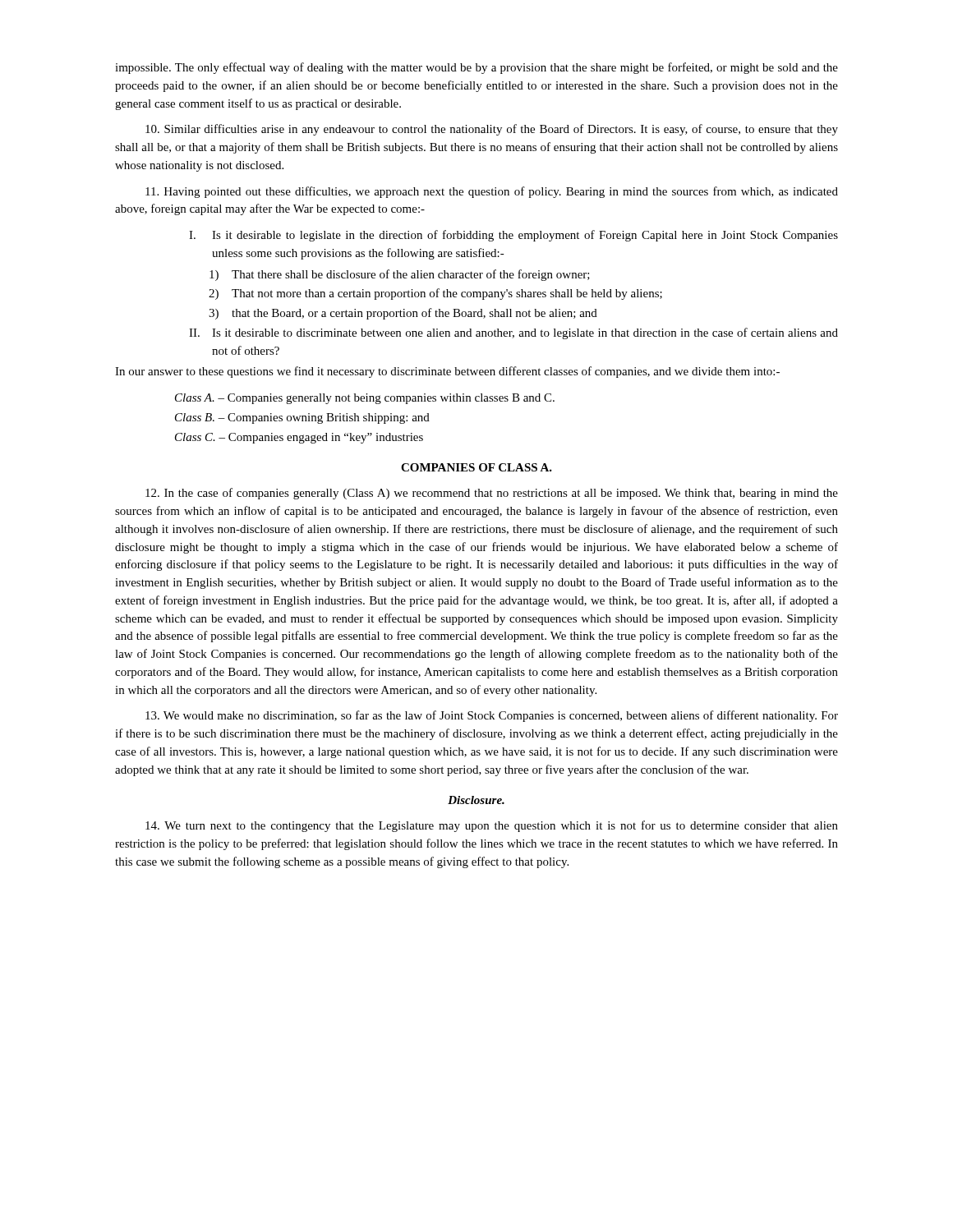The image size is (953, 1232).
Task: Point to the block beginning "In the case"
Action: click(476, 591)
